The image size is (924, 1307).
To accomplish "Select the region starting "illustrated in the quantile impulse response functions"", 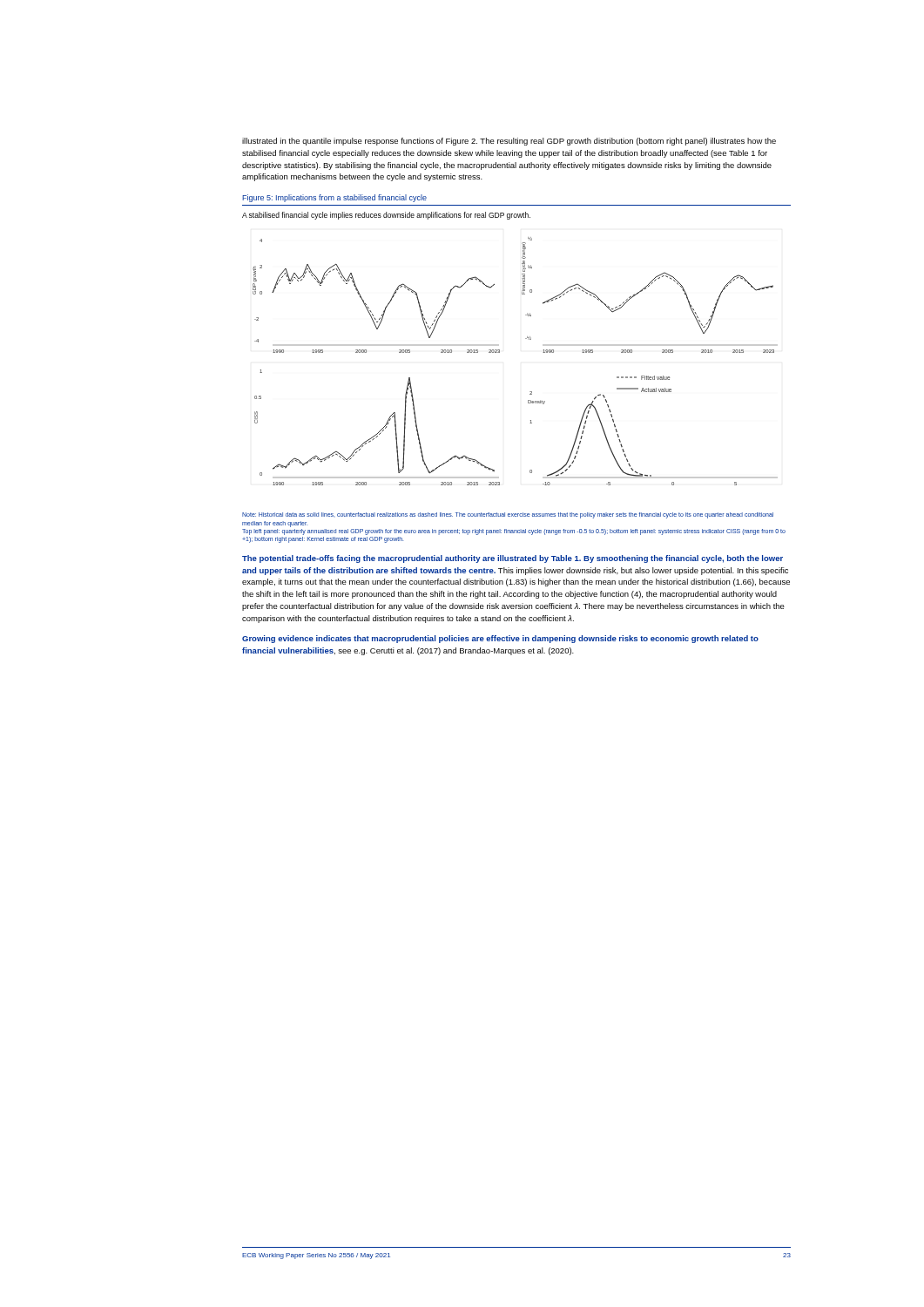I will 509,159.
